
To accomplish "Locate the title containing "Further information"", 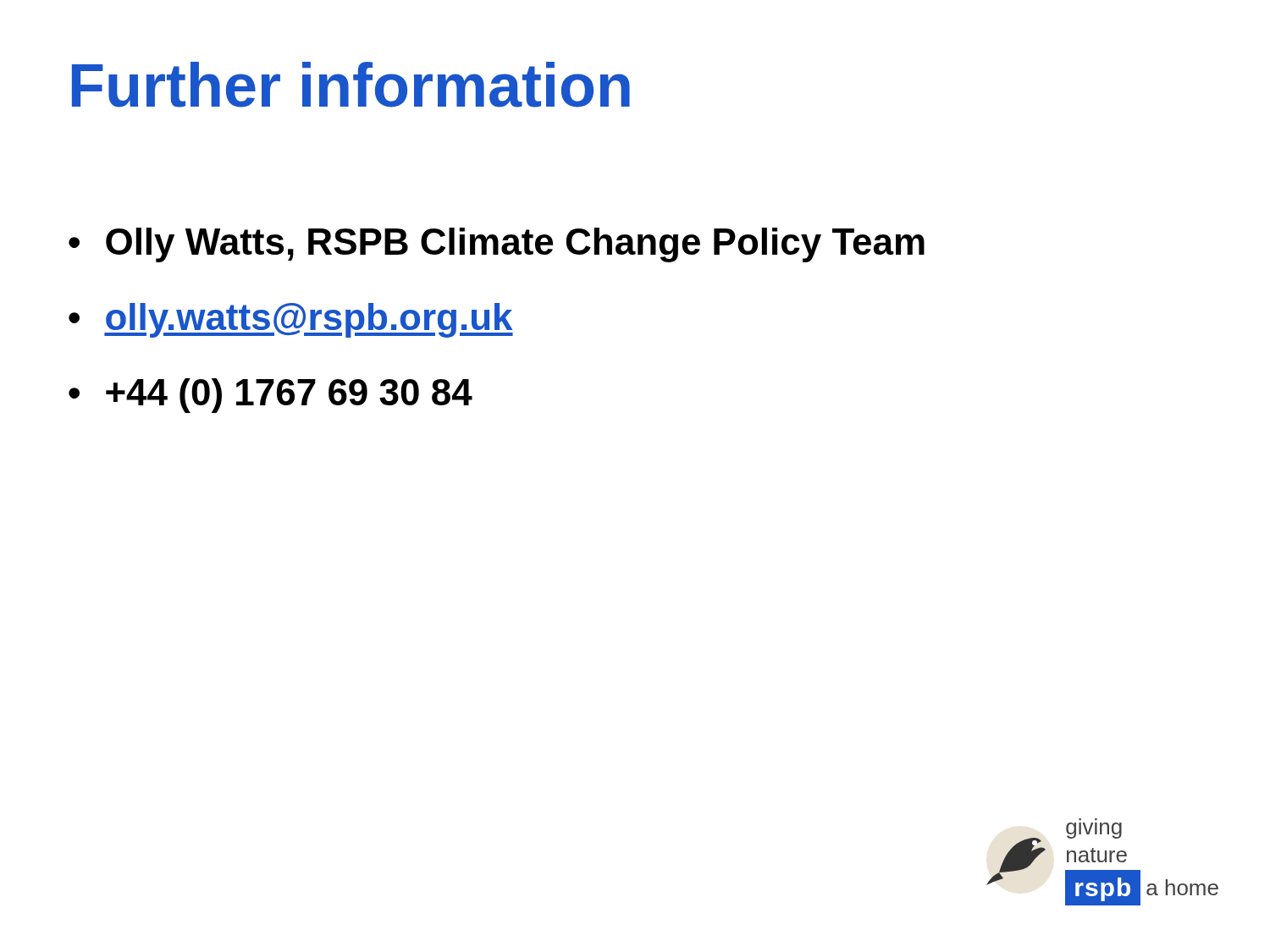I will [x=350, y=85].
